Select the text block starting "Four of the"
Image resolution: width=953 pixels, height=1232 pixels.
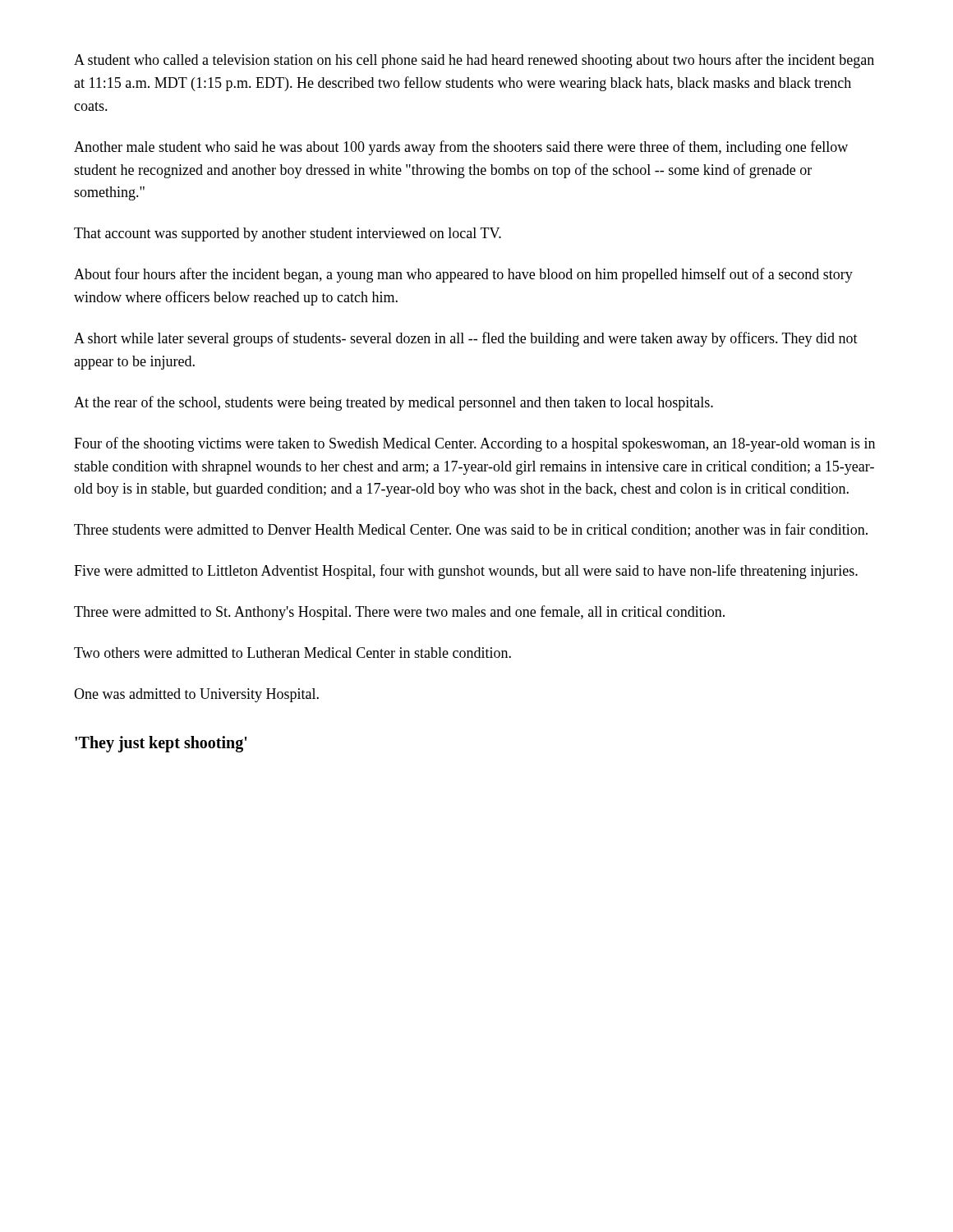[x=475, y=466]
